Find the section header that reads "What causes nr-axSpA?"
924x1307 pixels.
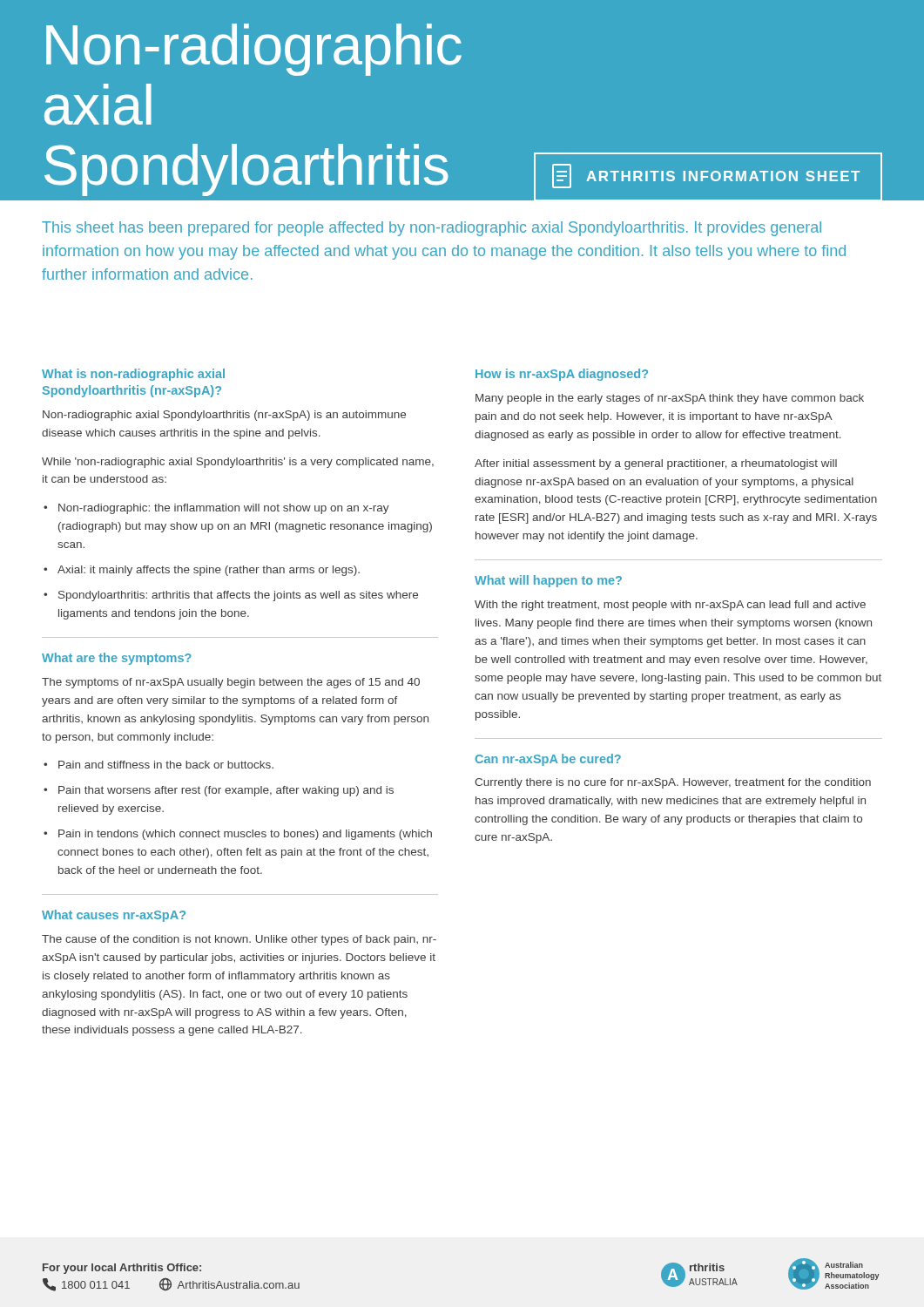[x=114, y=916]
